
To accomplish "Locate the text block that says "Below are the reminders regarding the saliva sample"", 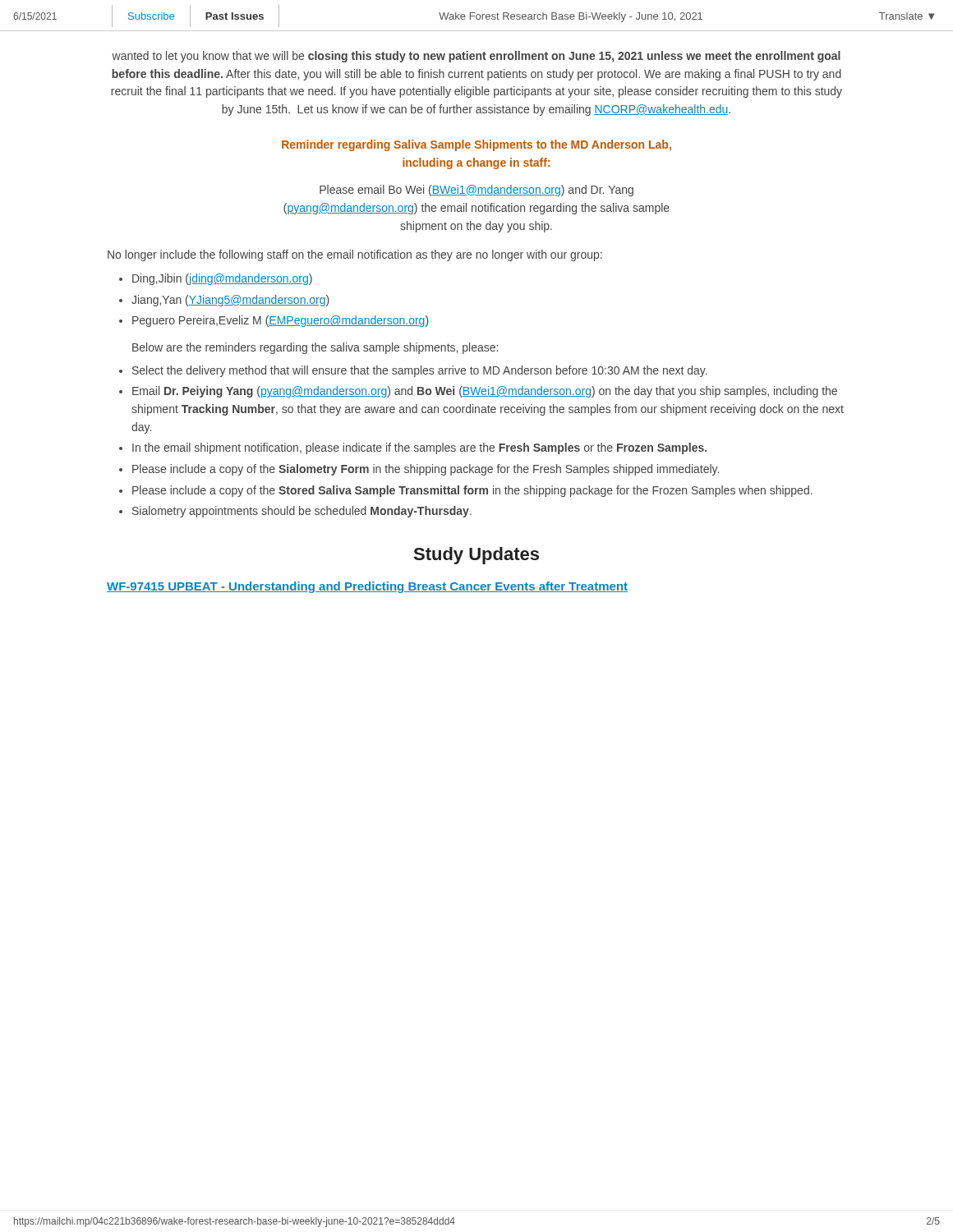I will [315, 348].
